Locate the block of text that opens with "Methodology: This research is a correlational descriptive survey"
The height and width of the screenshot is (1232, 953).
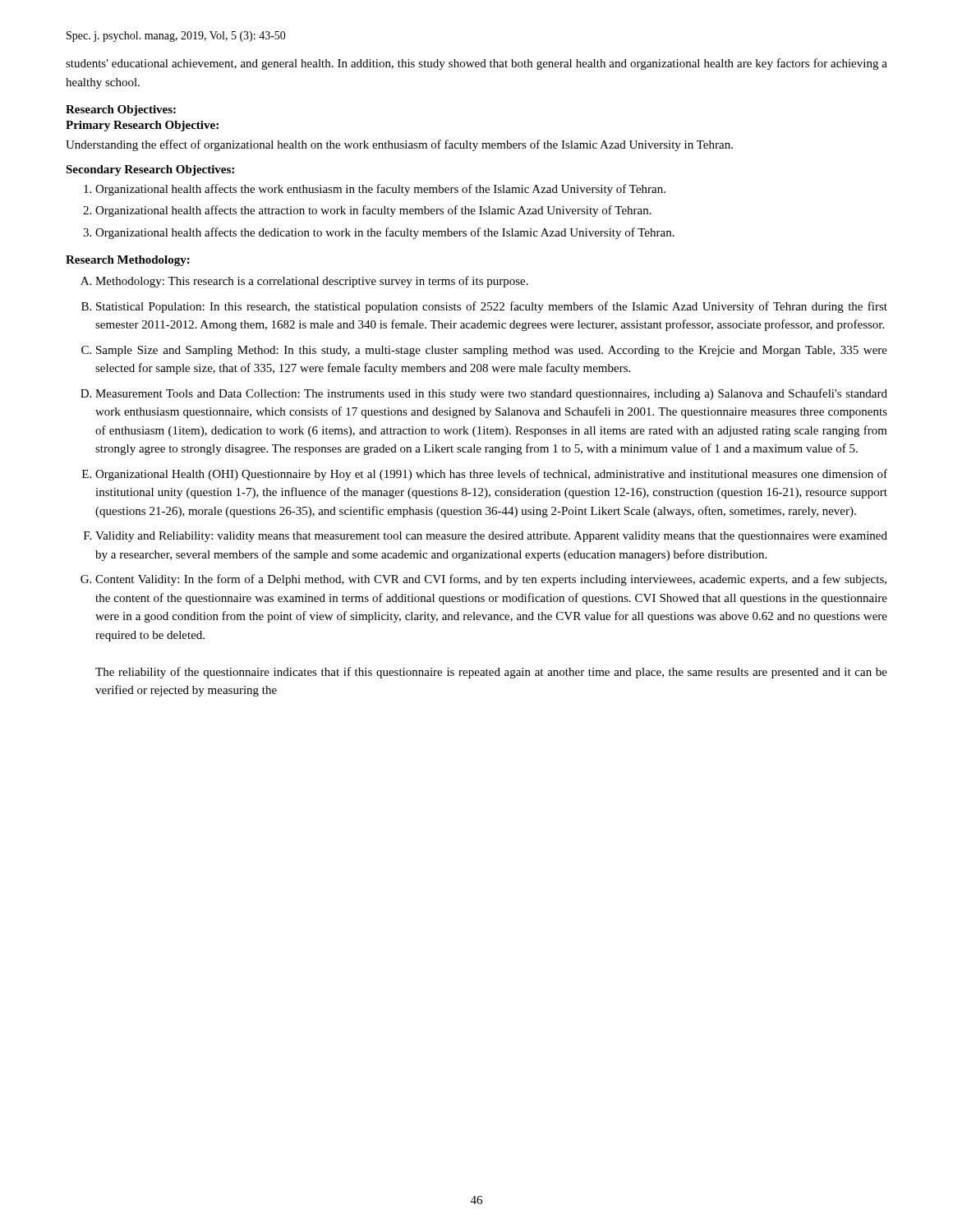(x=491, y=281)
